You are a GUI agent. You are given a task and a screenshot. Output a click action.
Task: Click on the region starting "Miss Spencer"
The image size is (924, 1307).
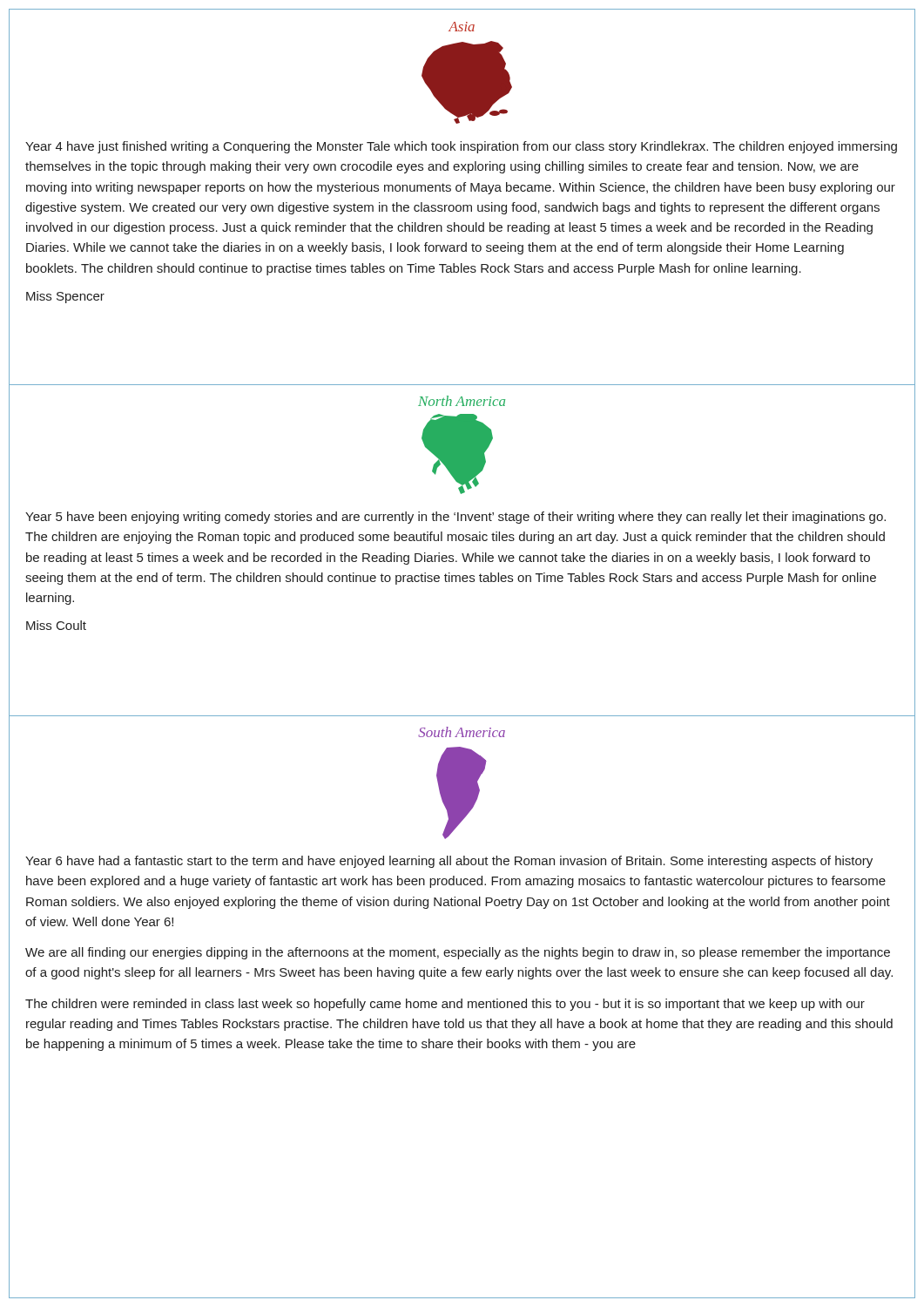point(65,296)
